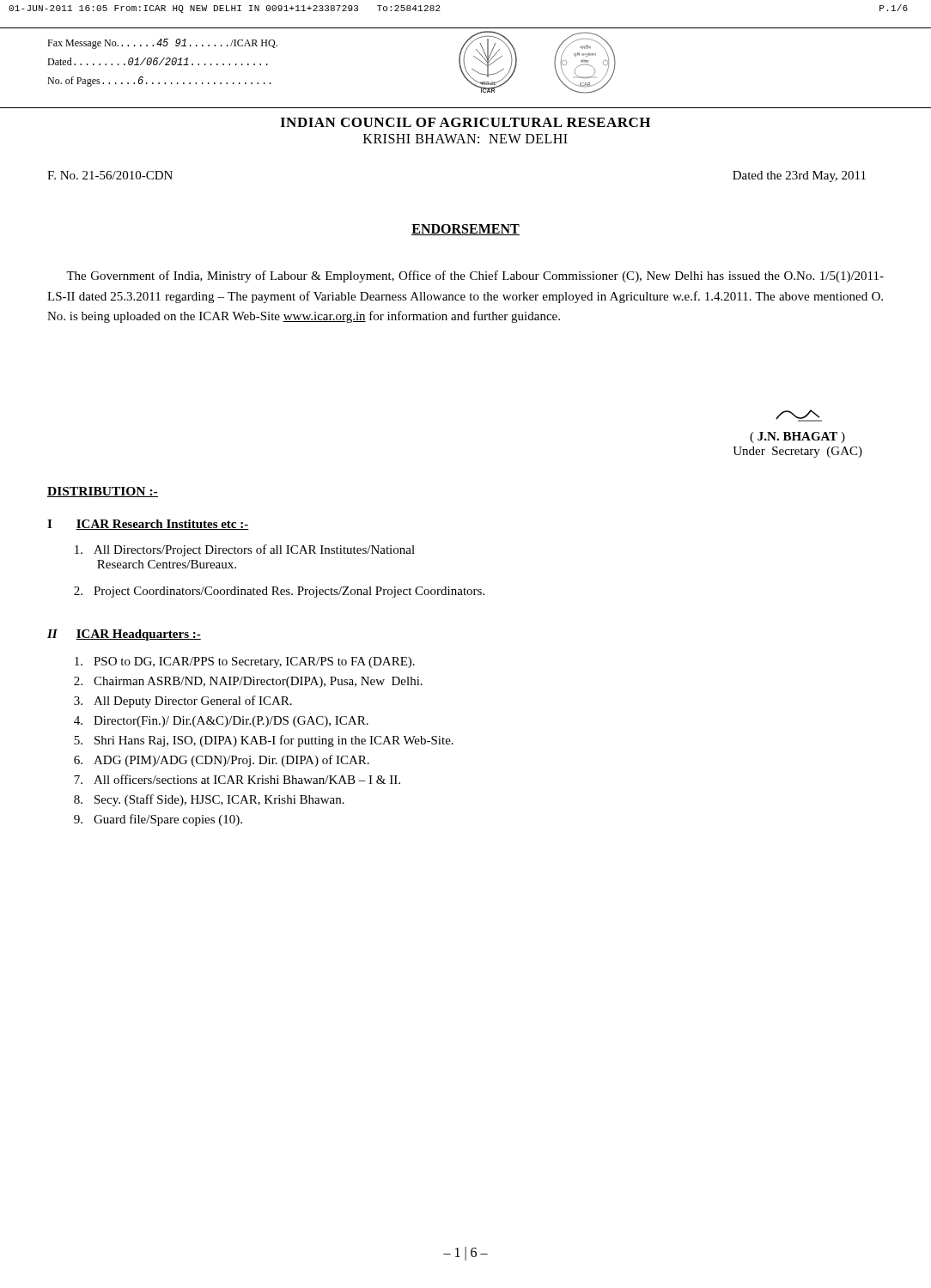Navigate to the element starting "8. Secy. (Staff Side), HJSC, ICAR, Krishi Bhawan."
The image size is (931, 1288).
click(209, 800)
